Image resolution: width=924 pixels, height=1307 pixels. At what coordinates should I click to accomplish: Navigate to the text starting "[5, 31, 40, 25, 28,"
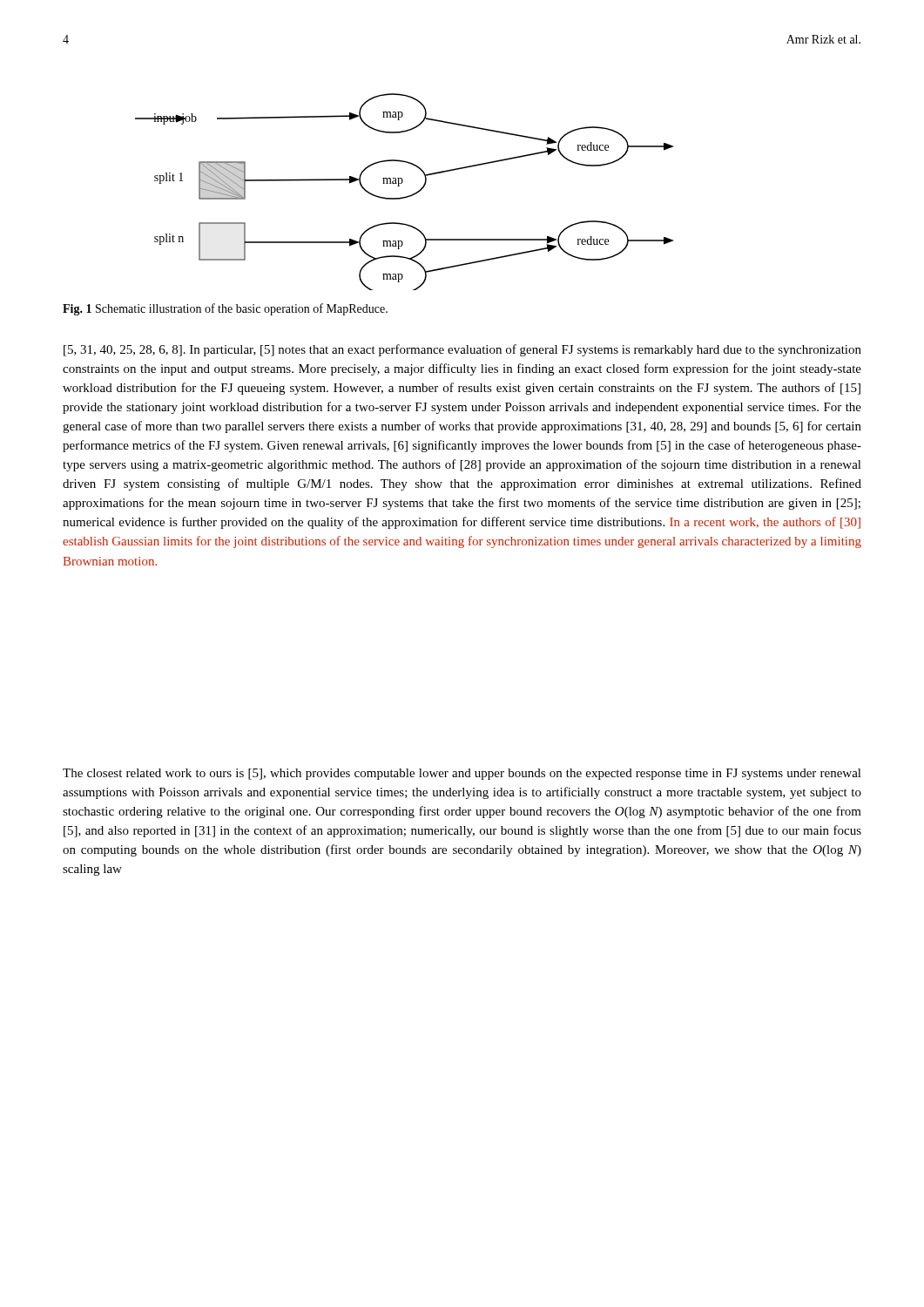click(x=462, y=455)
